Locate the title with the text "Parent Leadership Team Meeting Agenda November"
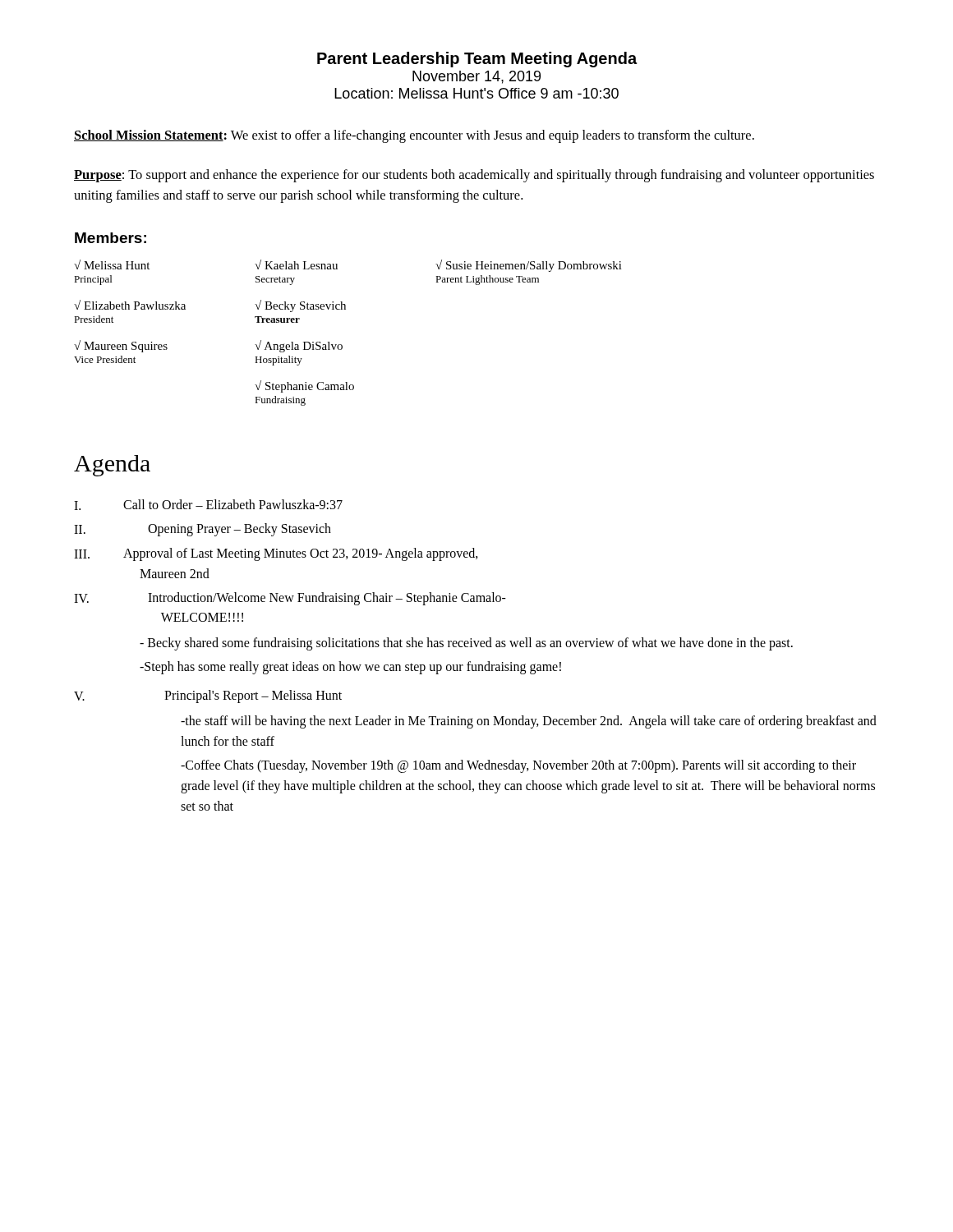This screenshot has height=1232, width=953. click(476, 76)
